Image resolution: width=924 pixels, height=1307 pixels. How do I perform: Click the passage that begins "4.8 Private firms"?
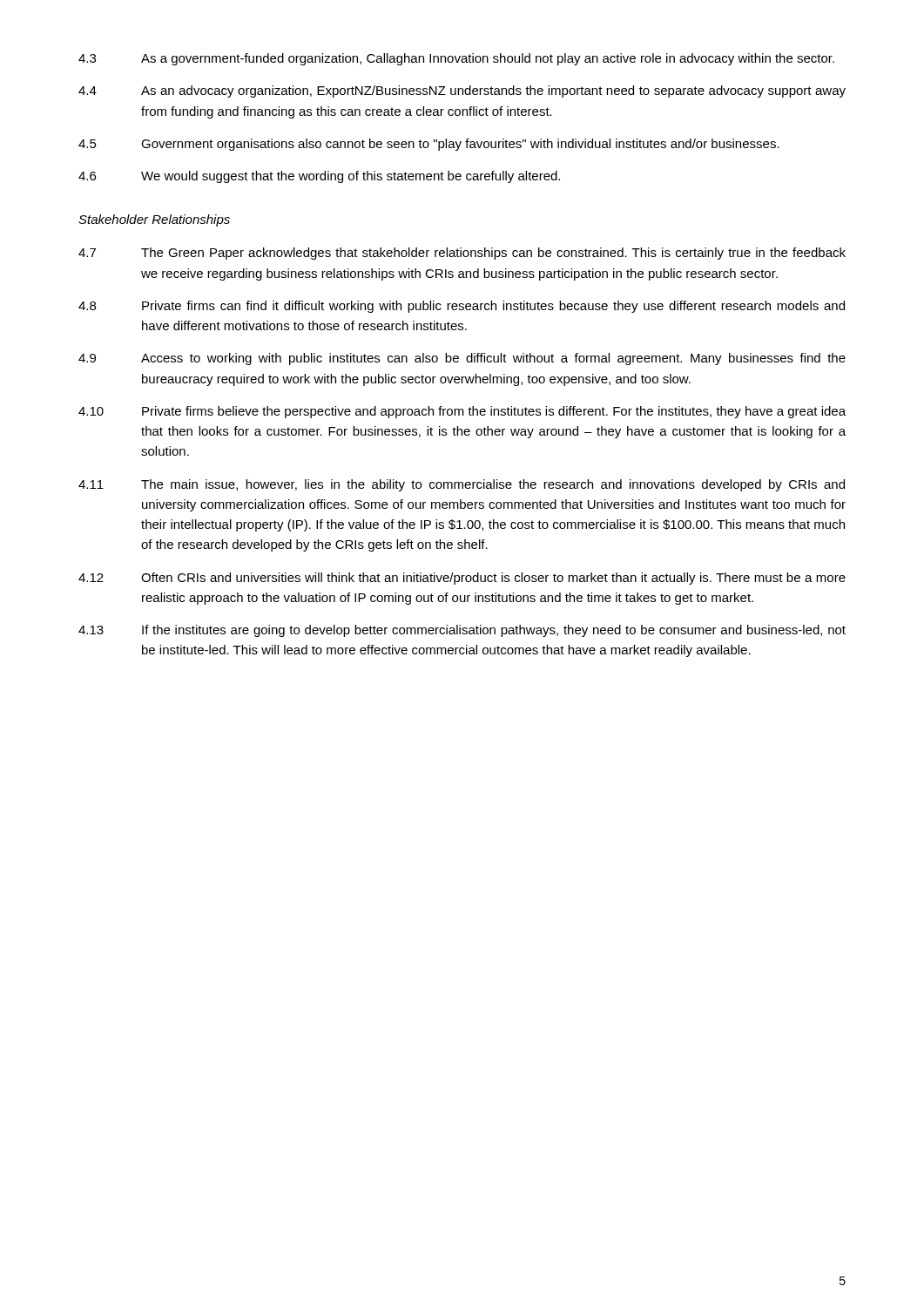click(x=462, y=315)
